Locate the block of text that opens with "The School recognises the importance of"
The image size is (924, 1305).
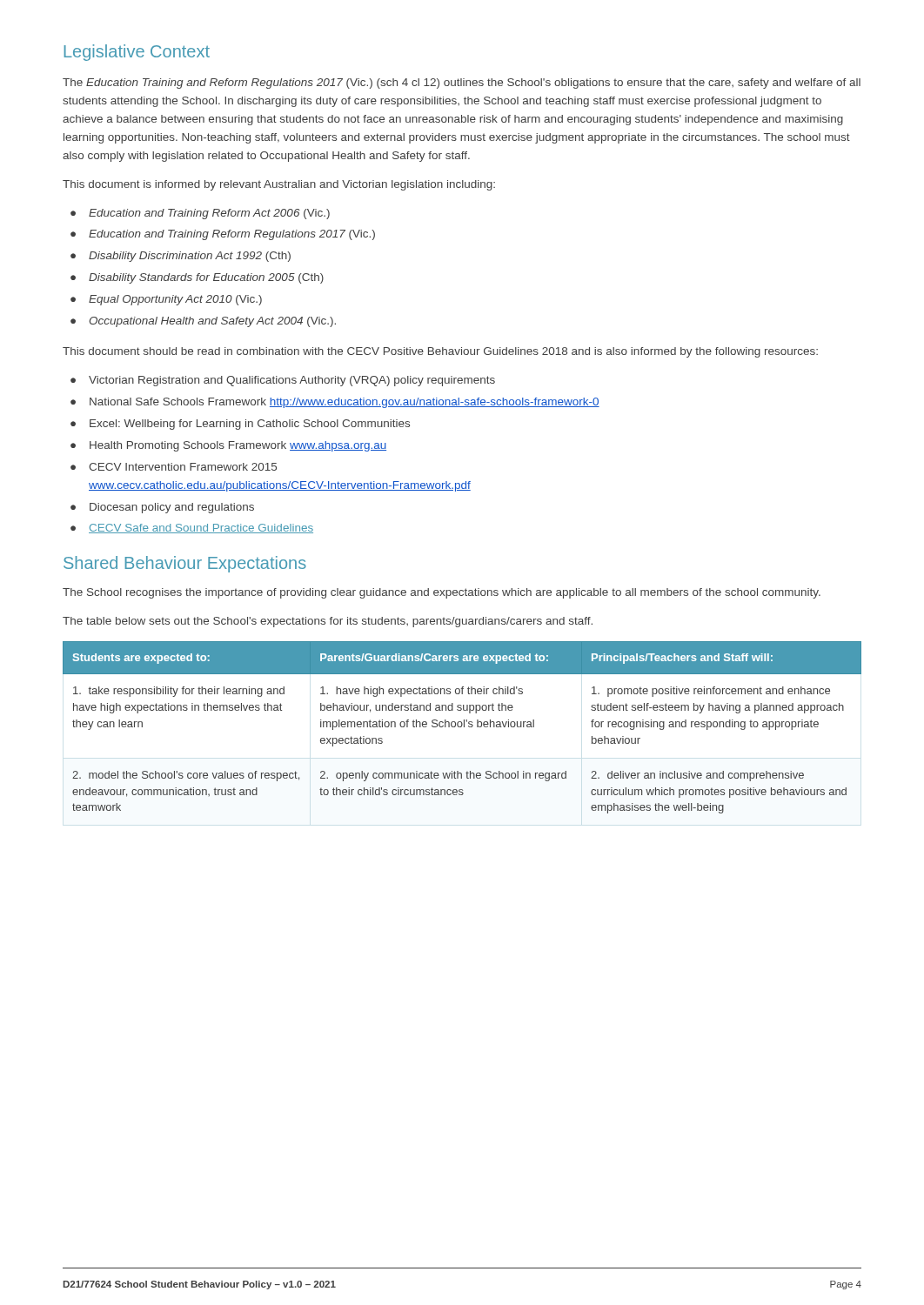point(442,592)
